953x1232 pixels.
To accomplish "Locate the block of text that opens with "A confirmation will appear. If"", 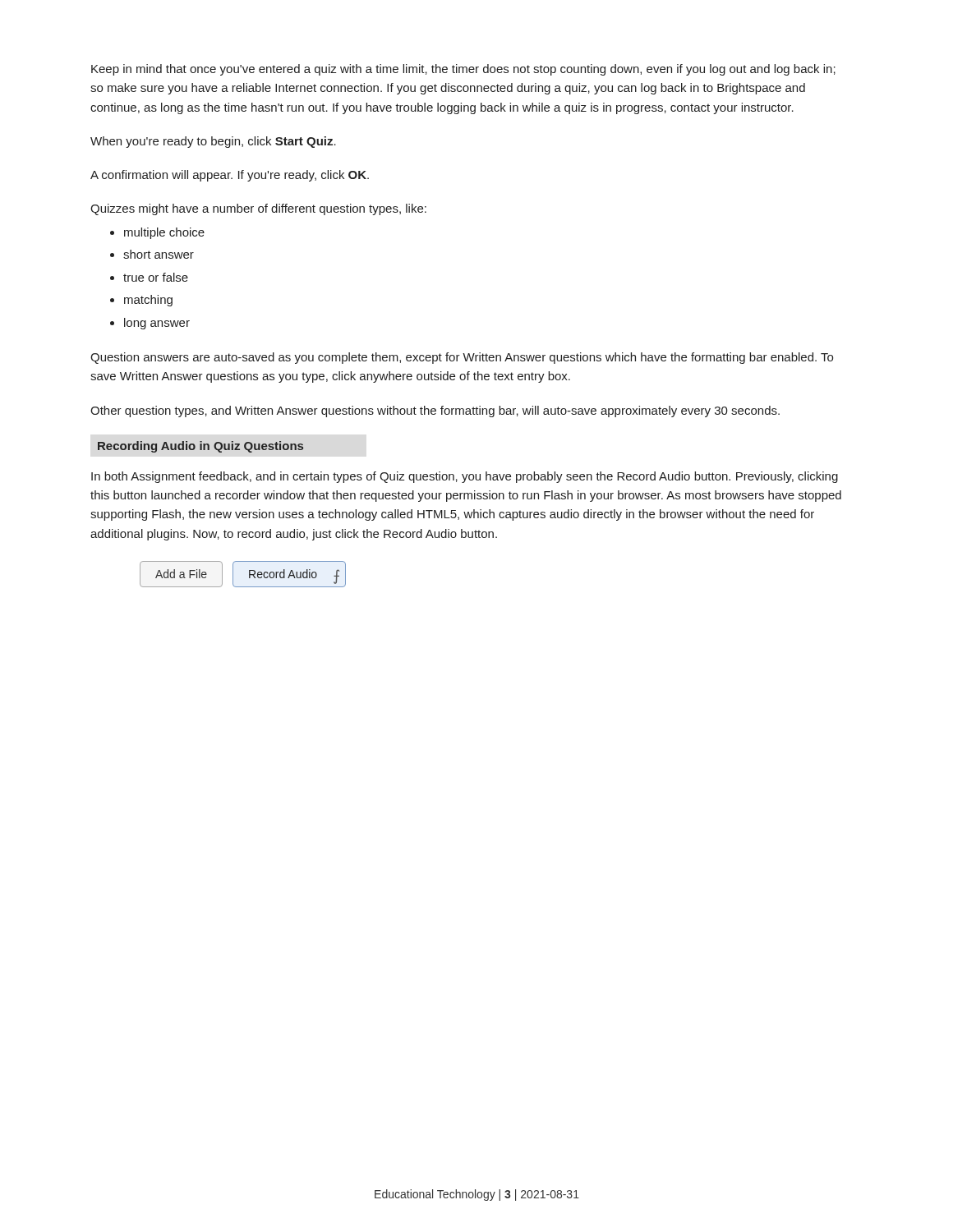I will pyautogui.click(x=230, y=175).
